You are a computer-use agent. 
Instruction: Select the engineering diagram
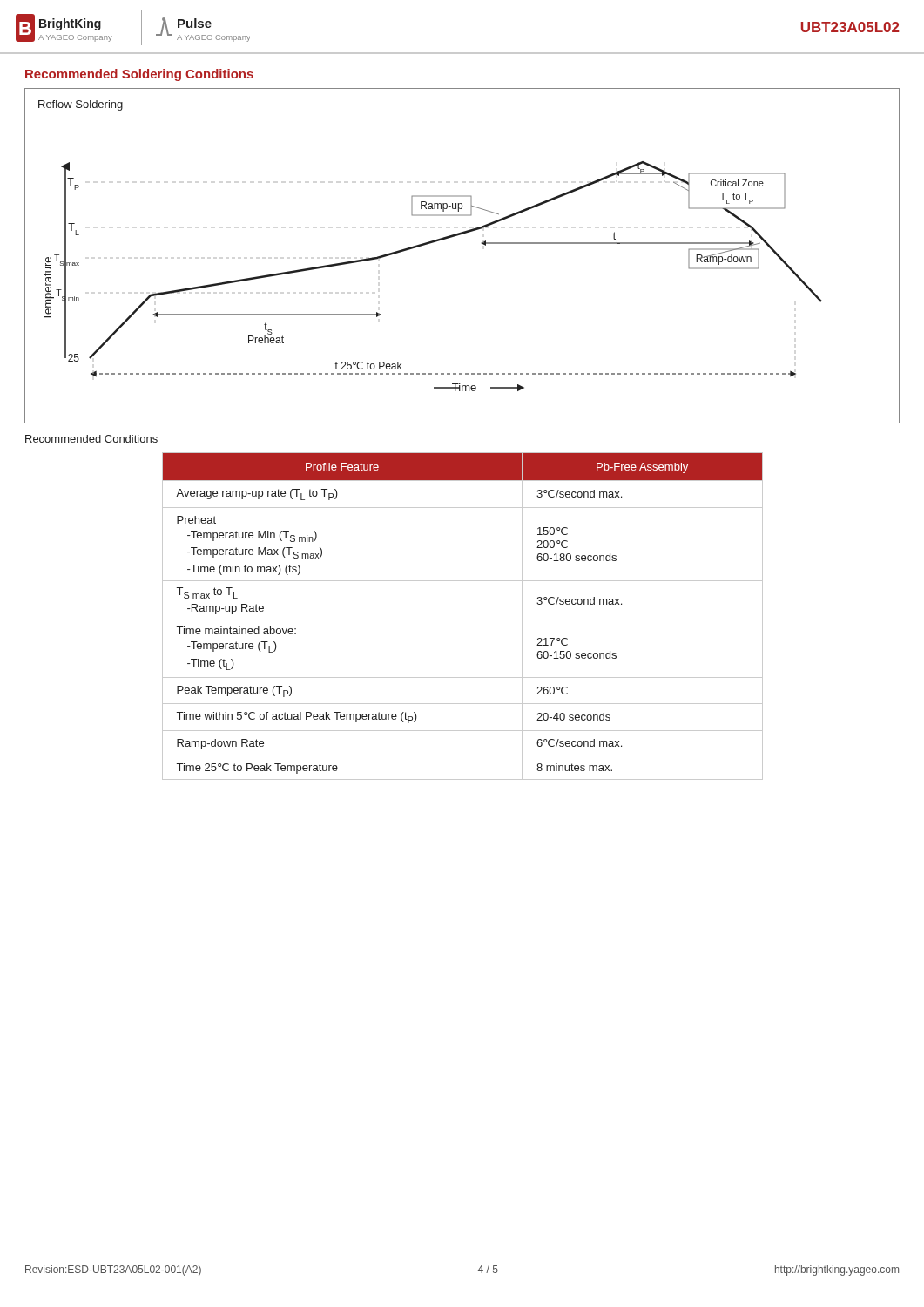coord(462,256)
